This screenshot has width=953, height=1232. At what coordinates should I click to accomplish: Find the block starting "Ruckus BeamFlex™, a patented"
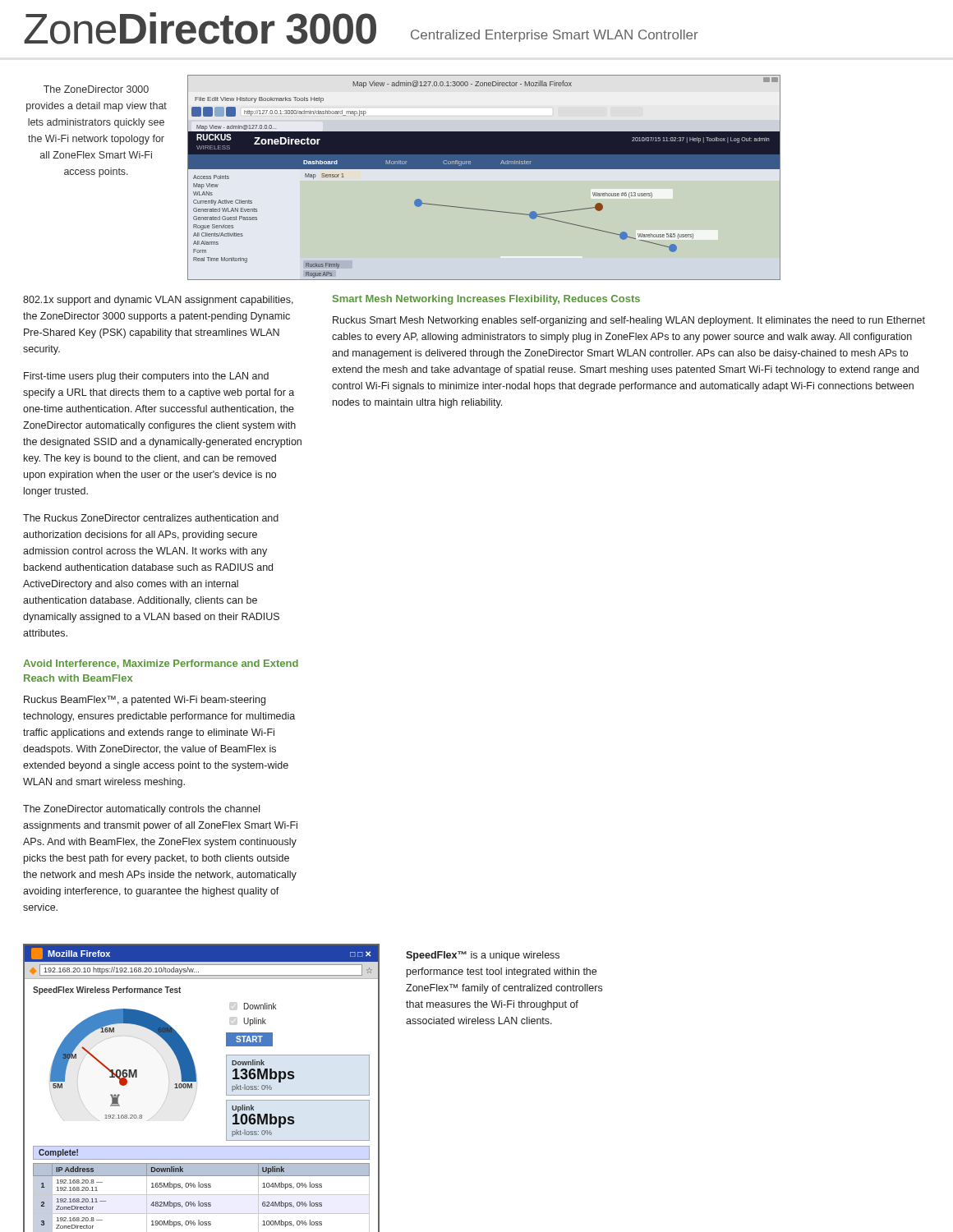point(159,741)
